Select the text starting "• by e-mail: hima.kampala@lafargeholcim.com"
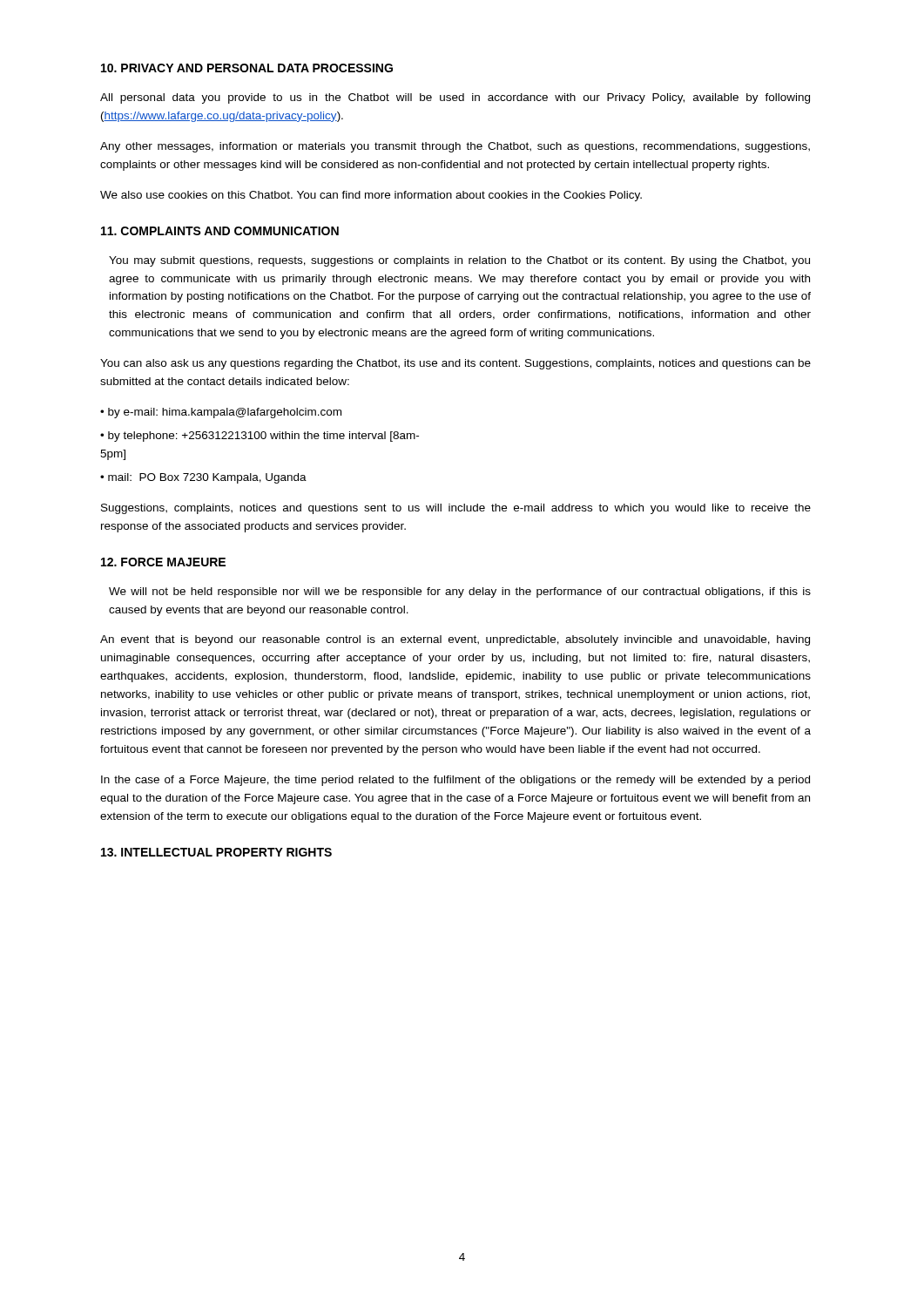 pyautogui.click(x=221, y=412)
